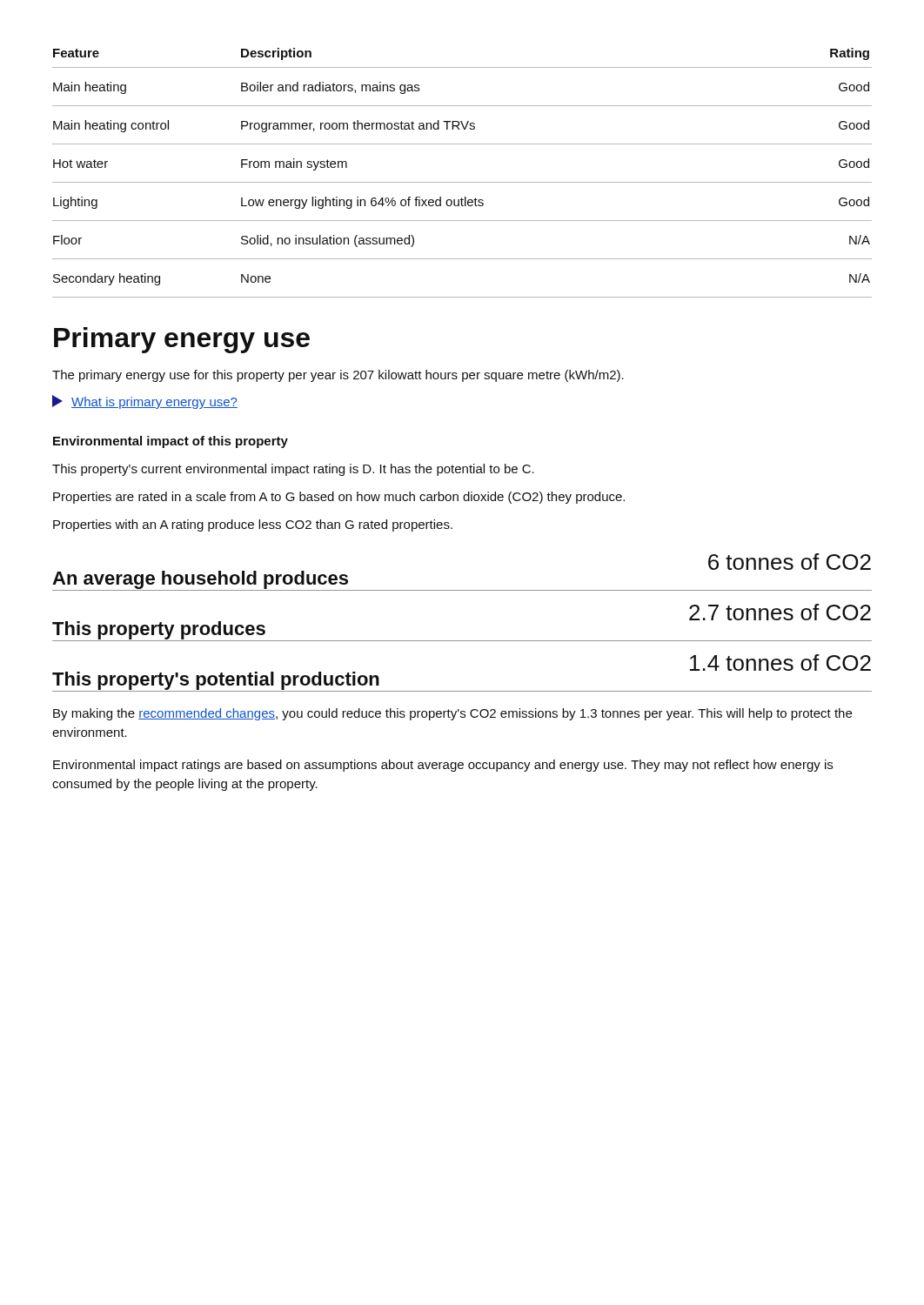The height and width of the screenshot is (1305, 924).
Task: Find the text block starting "Properties with an"
Action: coord(462,524)
